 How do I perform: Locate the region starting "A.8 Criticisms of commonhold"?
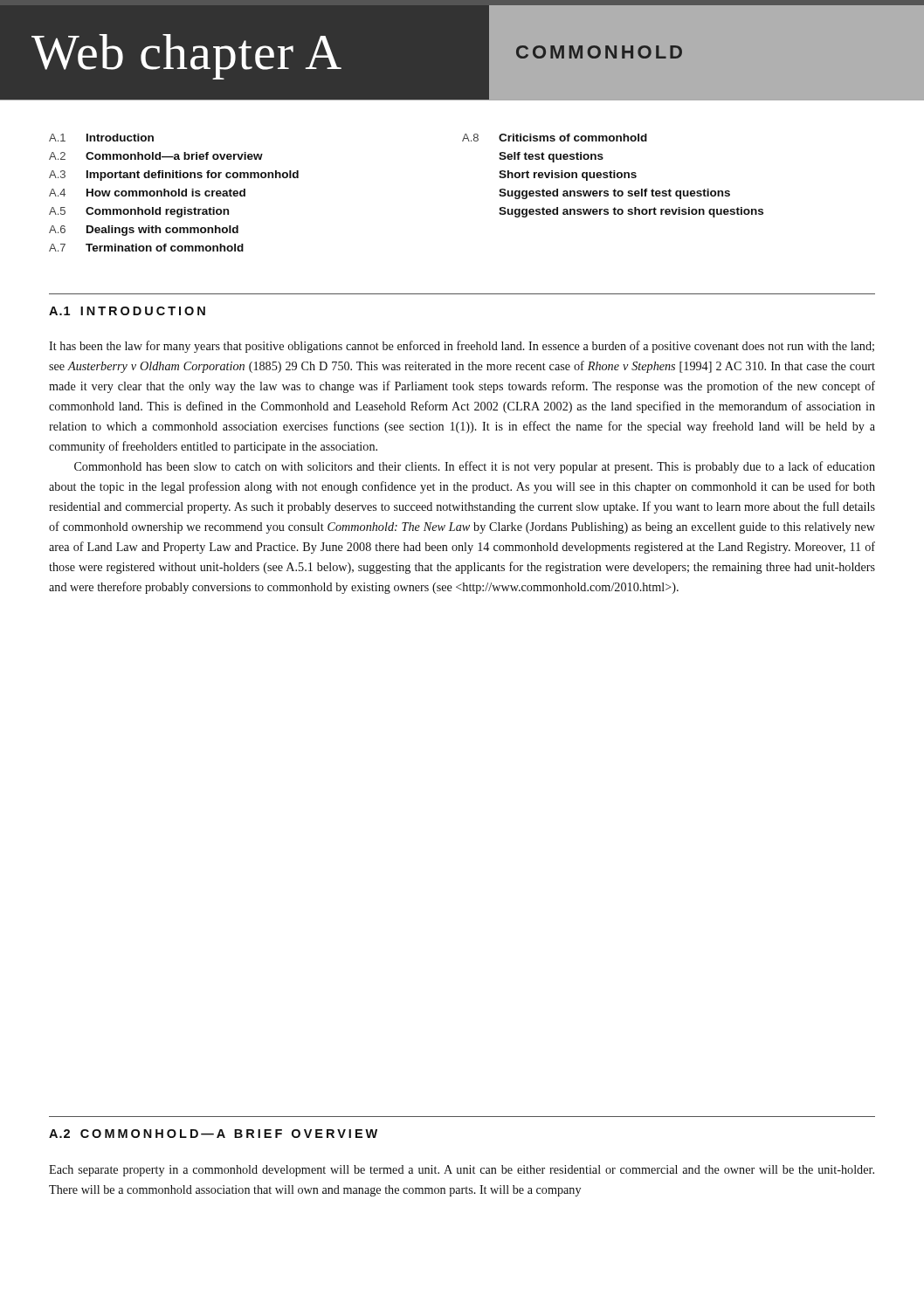(555, 138)
